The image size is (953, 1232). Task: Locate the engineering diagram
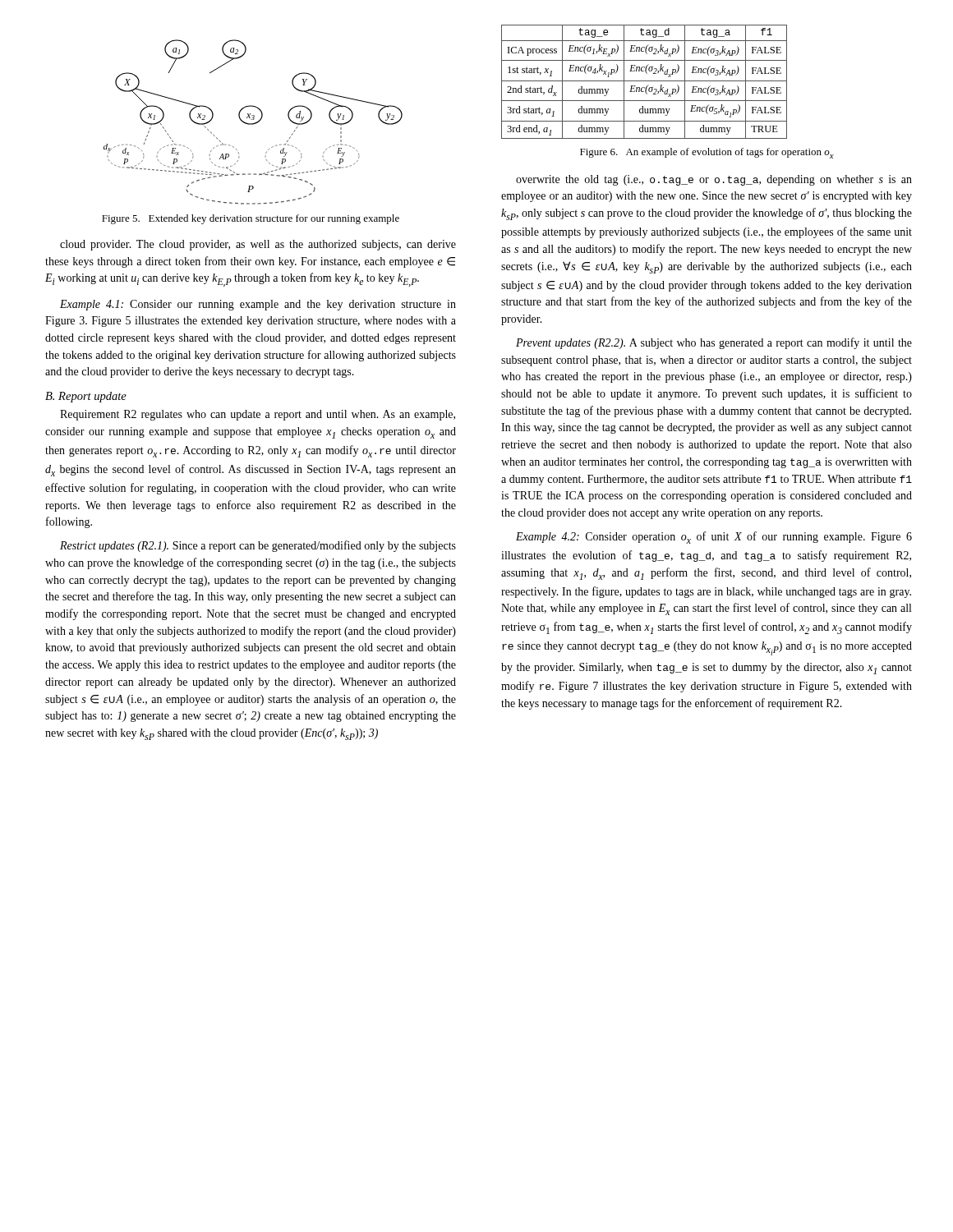coord(251,117)
